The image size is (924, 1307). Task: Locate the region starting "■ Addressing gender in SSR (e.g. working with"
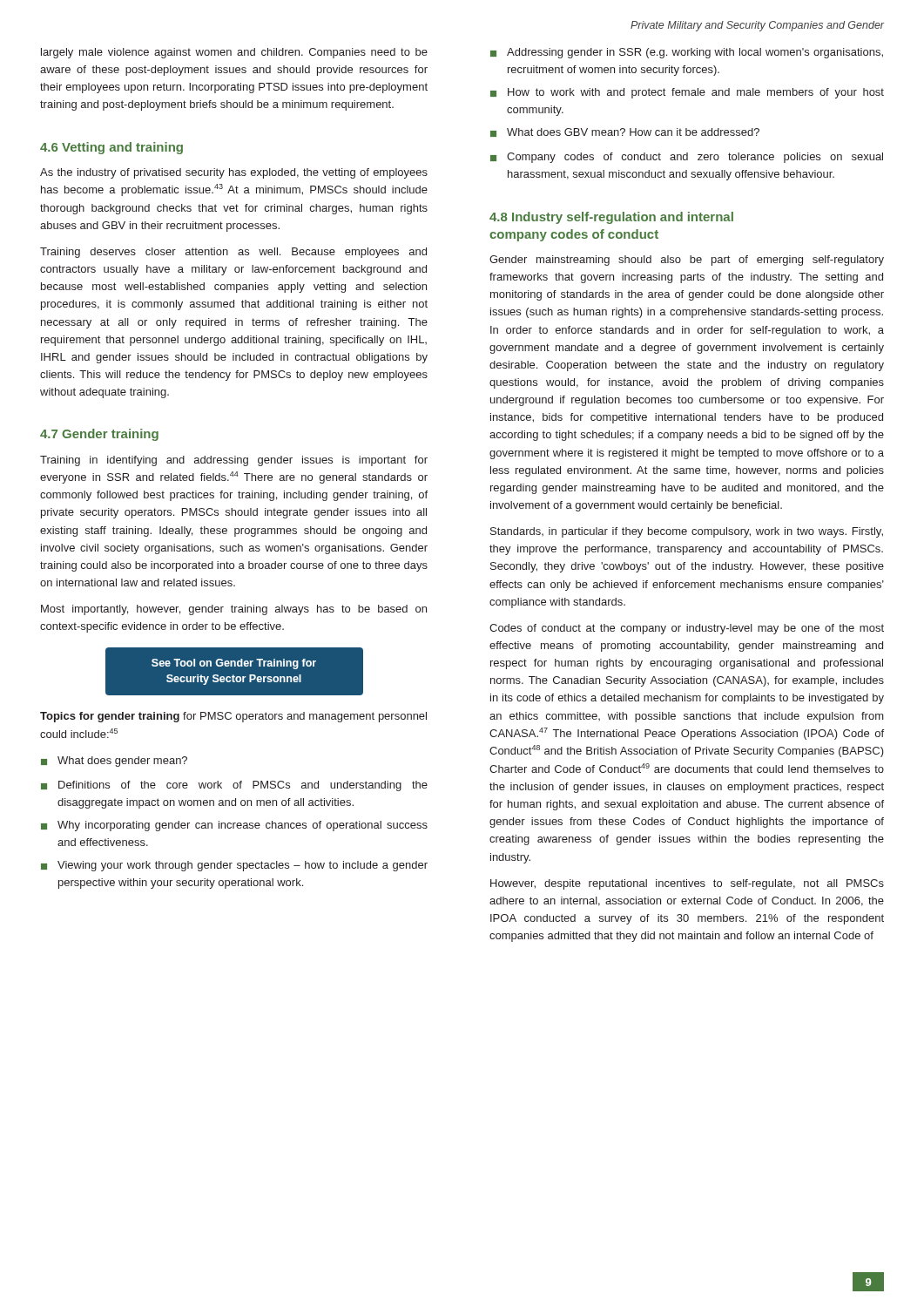pos(687,61)
